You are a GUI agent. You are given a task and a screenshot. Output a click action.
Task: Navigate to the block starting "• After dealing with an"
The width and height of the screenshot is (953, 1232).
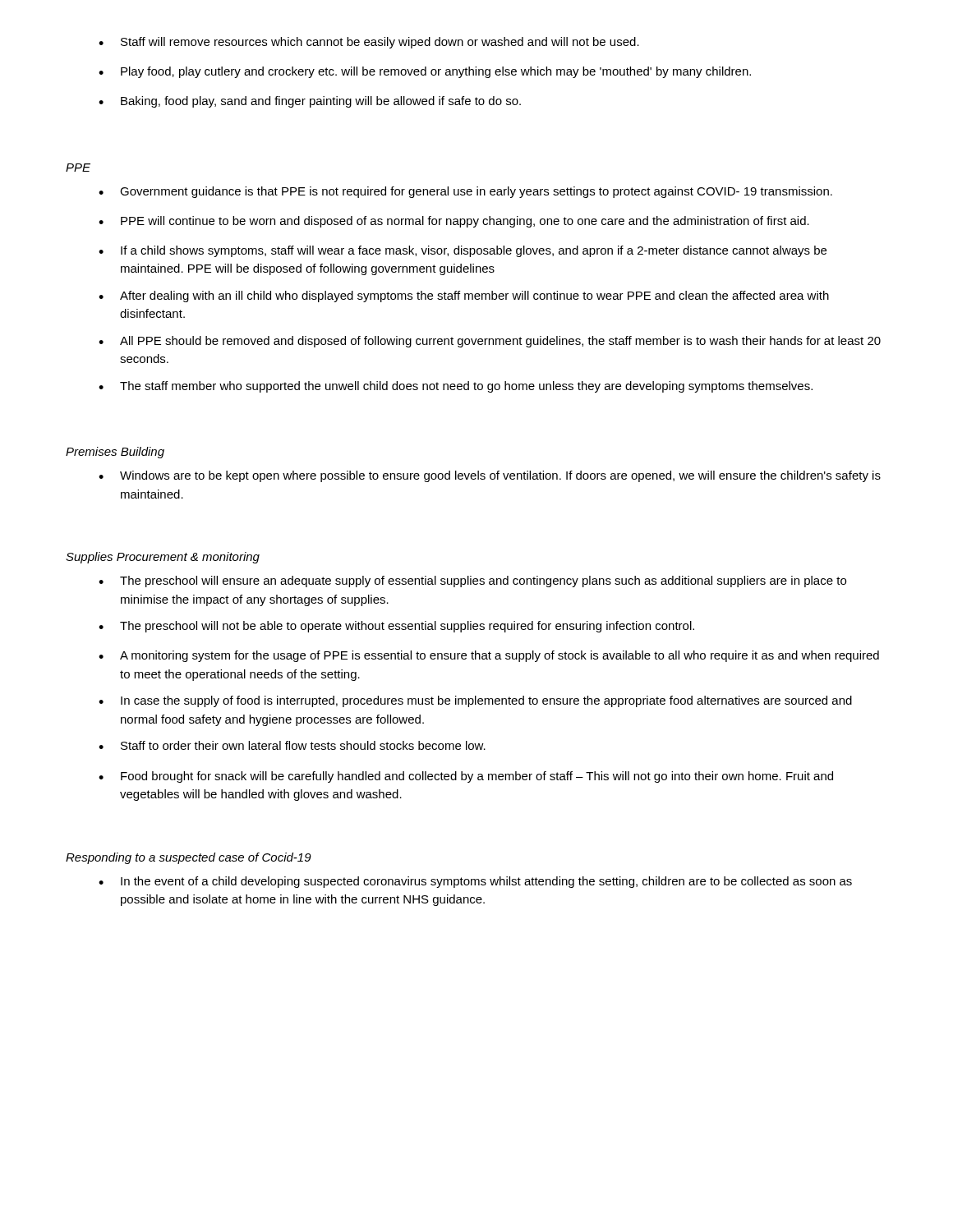[493, 305]
